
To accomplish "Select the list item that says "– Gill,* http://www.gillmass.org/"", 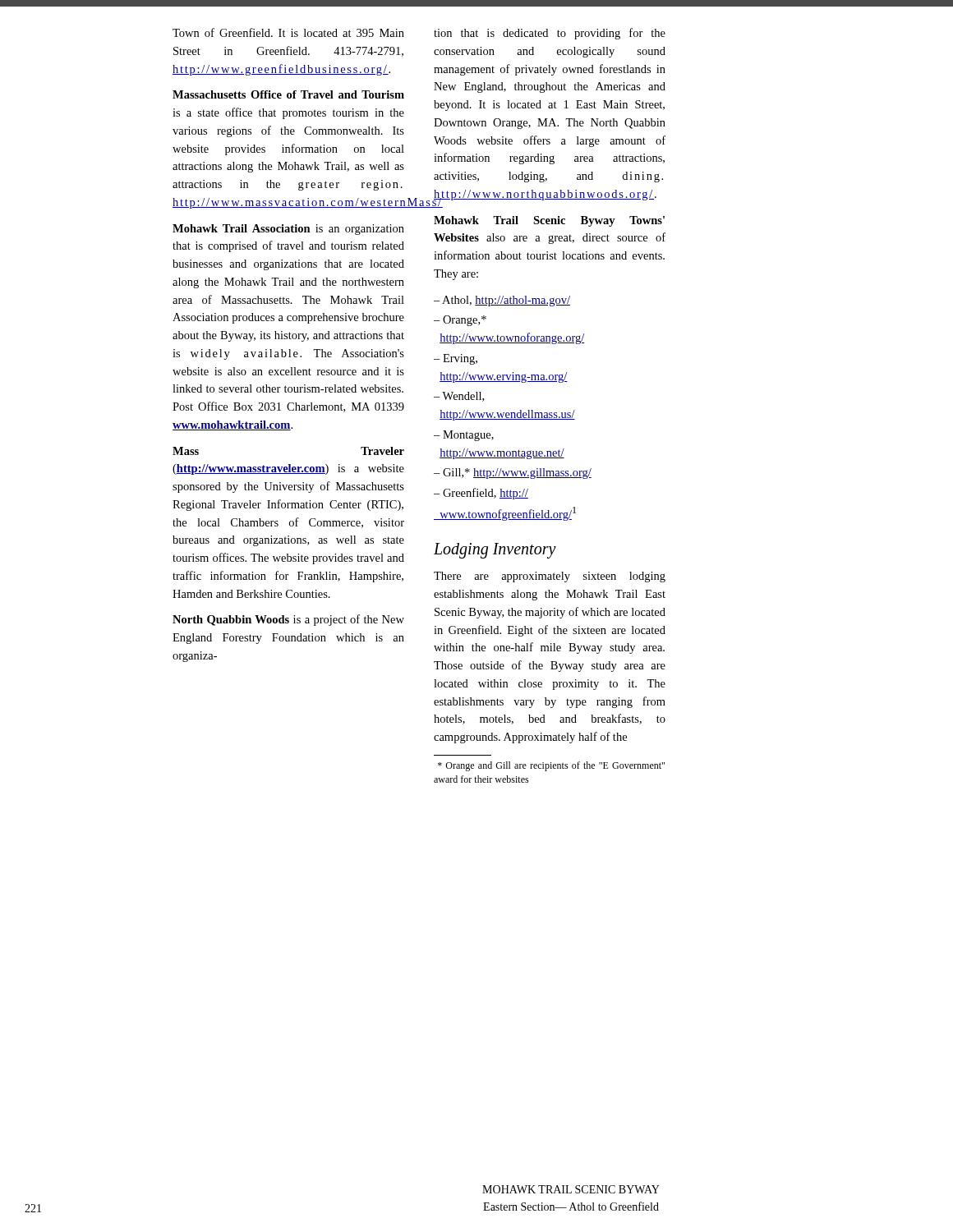I will coord(550,473).
